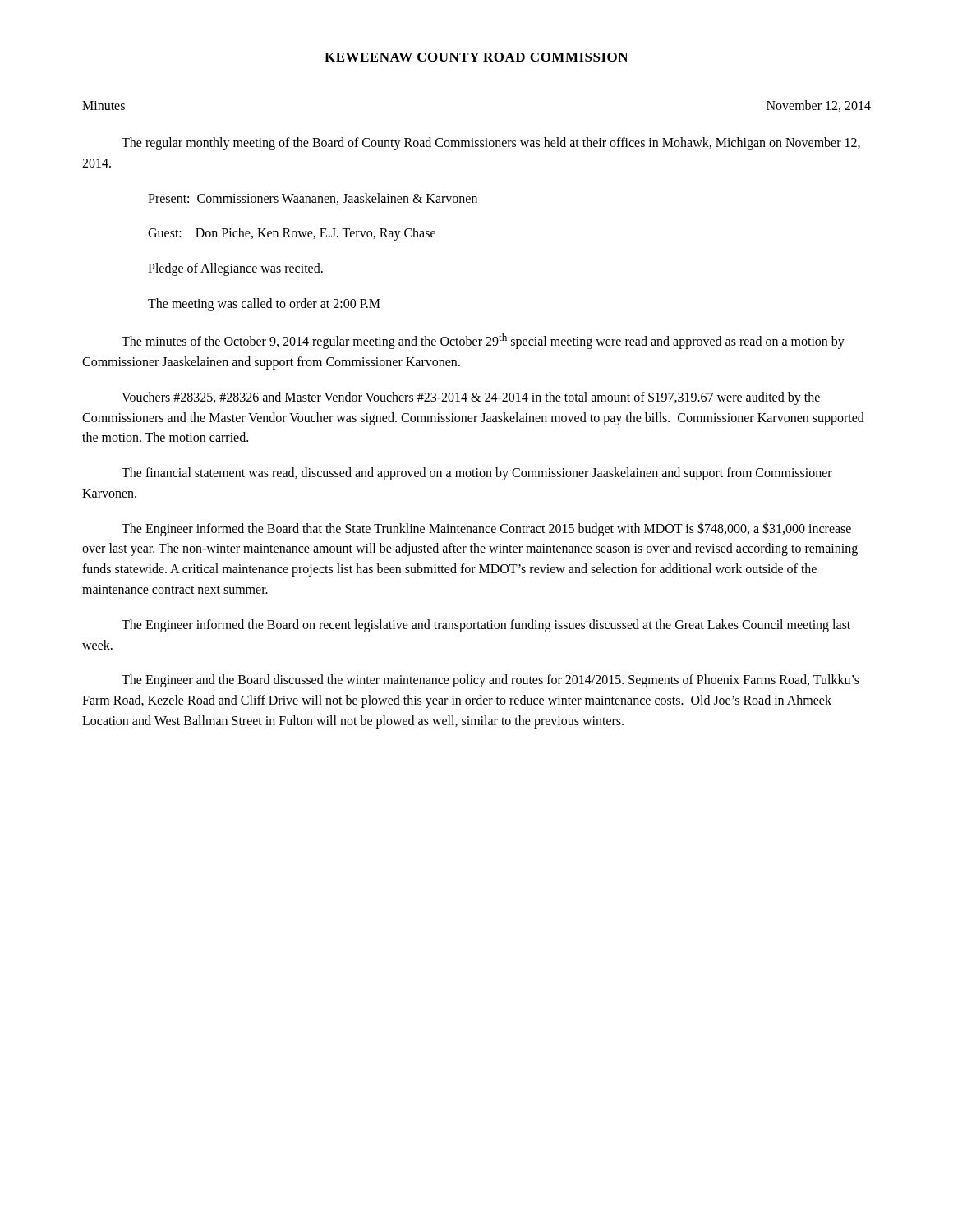The image size is (953, 1232).
Task: Select the text block with the text "The regular monthly meeting of the Board"
Action: click(x=471, y=153)
